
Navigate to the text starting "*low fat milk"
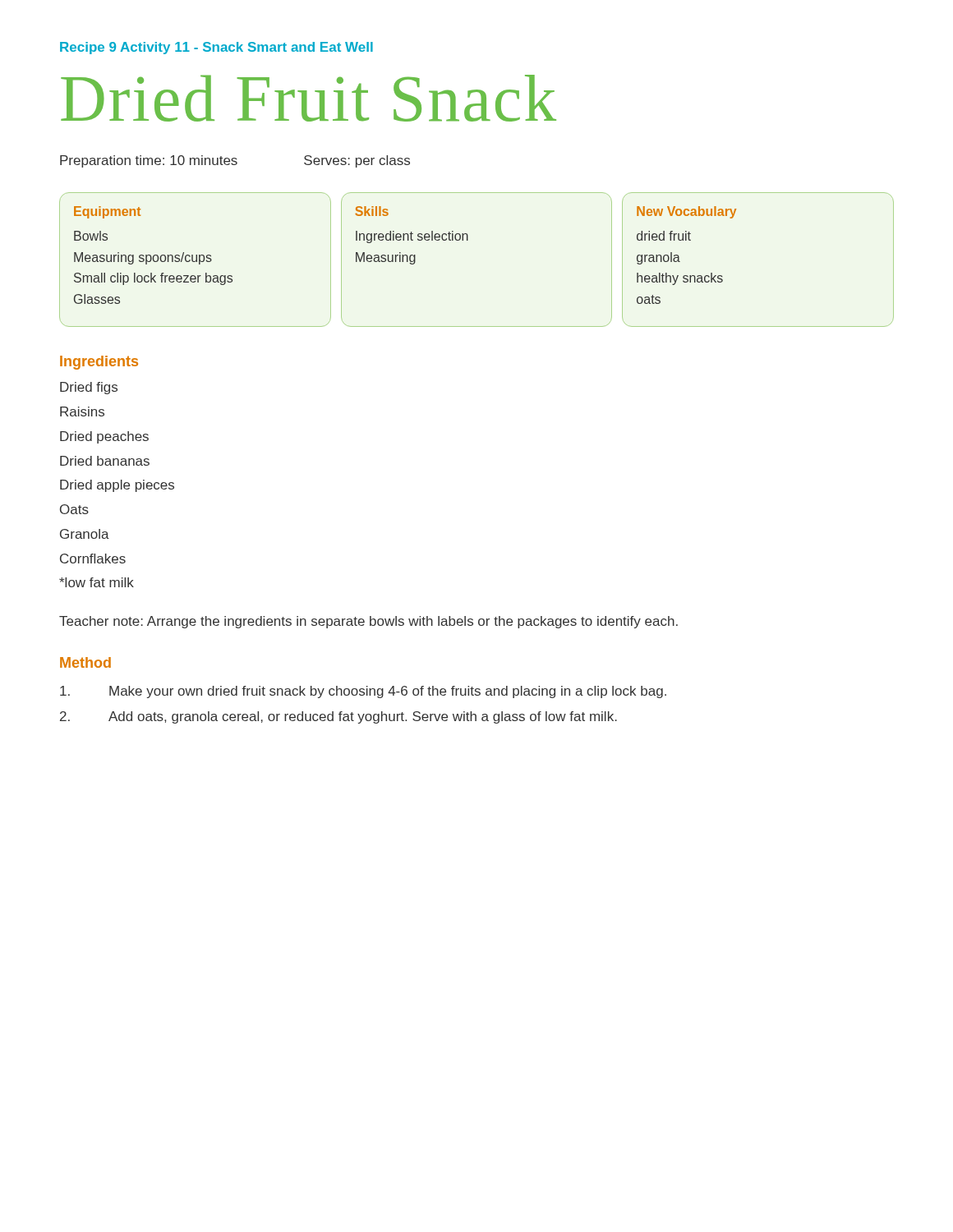click(96, 583)
